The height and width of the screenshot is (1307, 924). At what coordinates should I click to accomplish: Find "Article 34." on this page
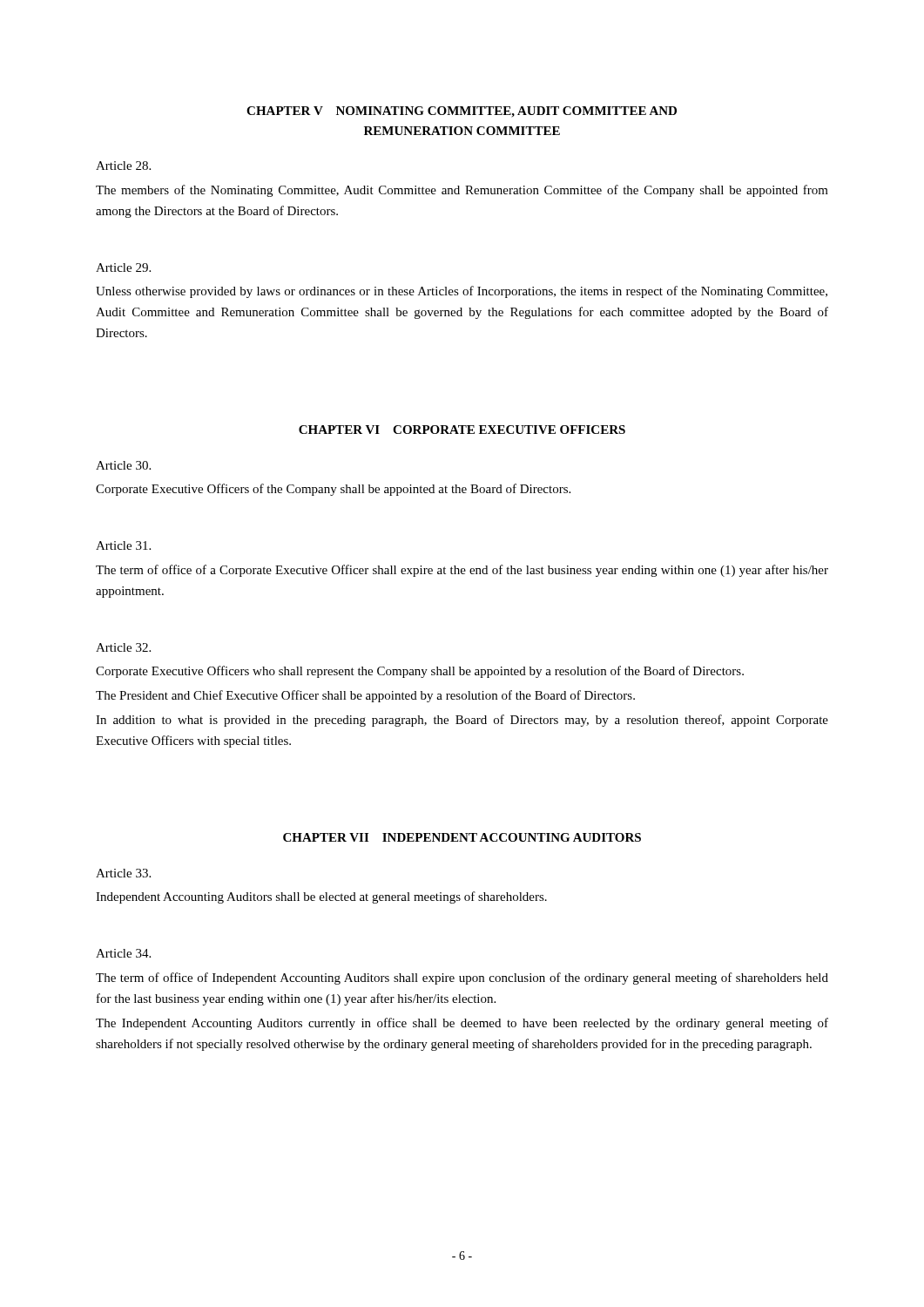click(124, 953)
